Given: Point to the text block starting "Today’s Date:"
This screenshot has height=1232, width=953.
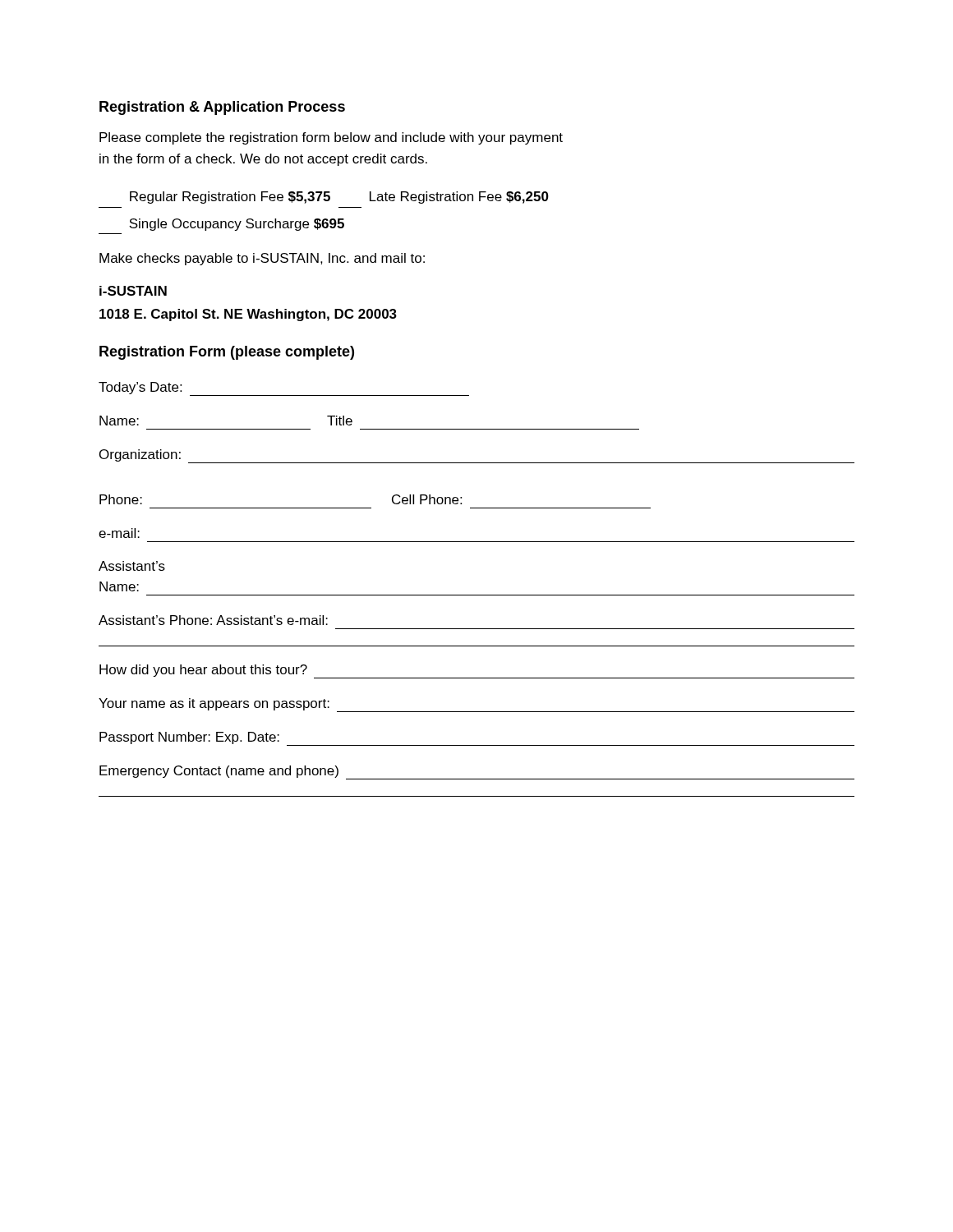Looking at the screenshot, I should [x=284, y=387].
